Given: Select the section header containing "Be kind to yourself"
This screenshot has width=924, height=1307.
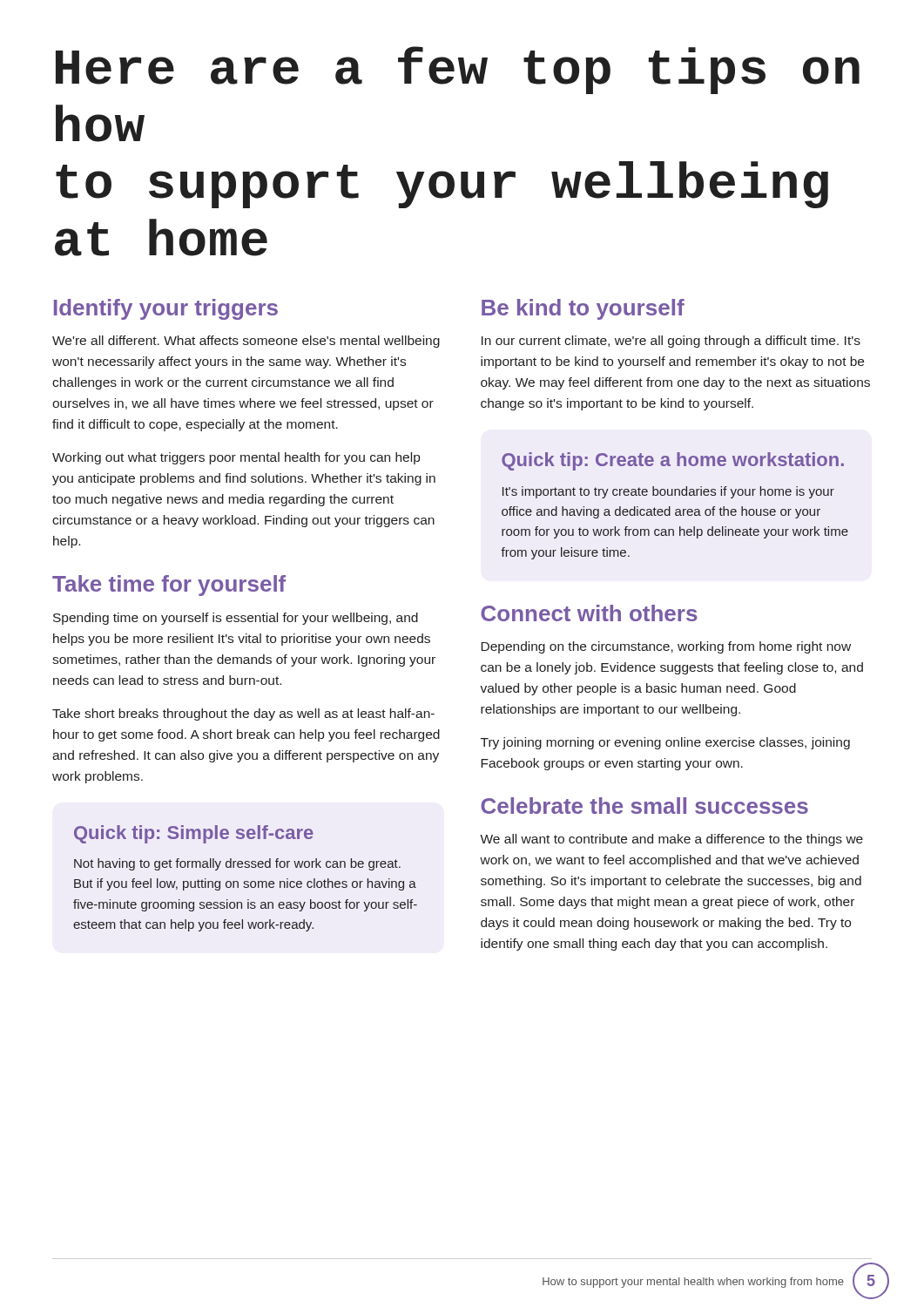Looking at the screenshot, I should [582, 308].
